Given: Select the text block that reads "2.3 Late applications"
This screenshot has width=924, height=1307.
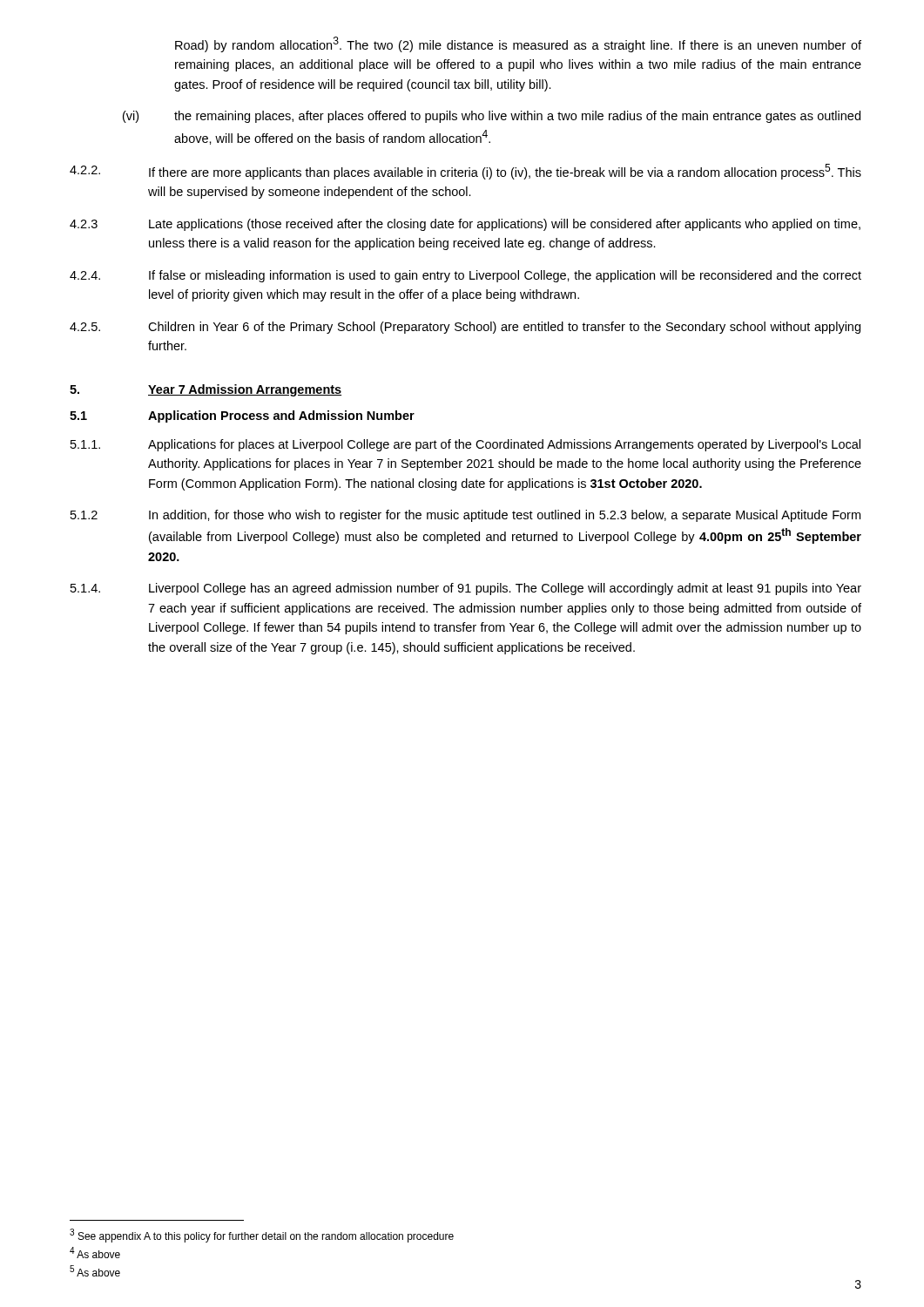Looking at the screenshot, I should point(465,234).
